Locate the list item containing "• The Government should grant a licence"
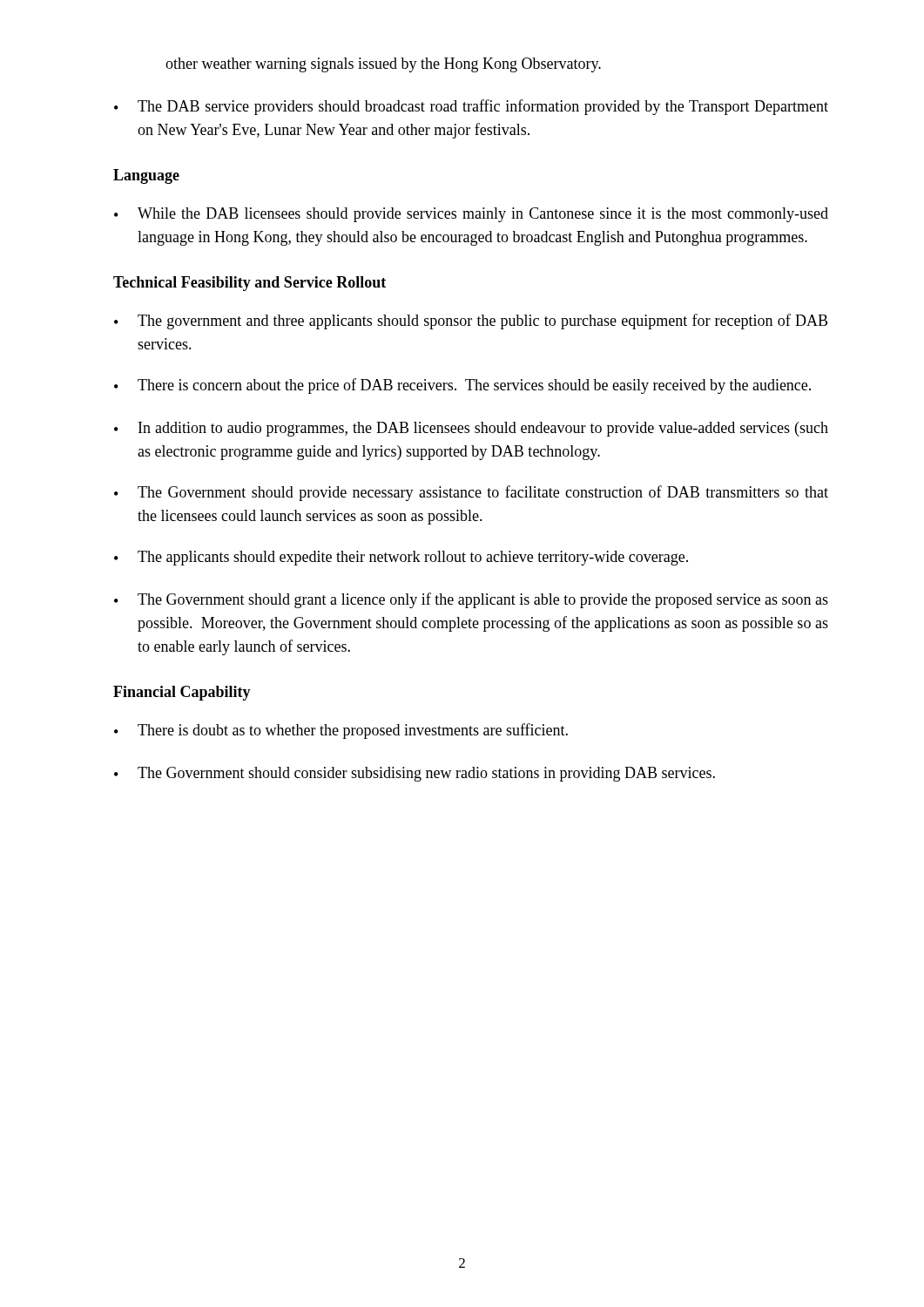This screenshot has height=1307, width=924. [x=471, y=623]
